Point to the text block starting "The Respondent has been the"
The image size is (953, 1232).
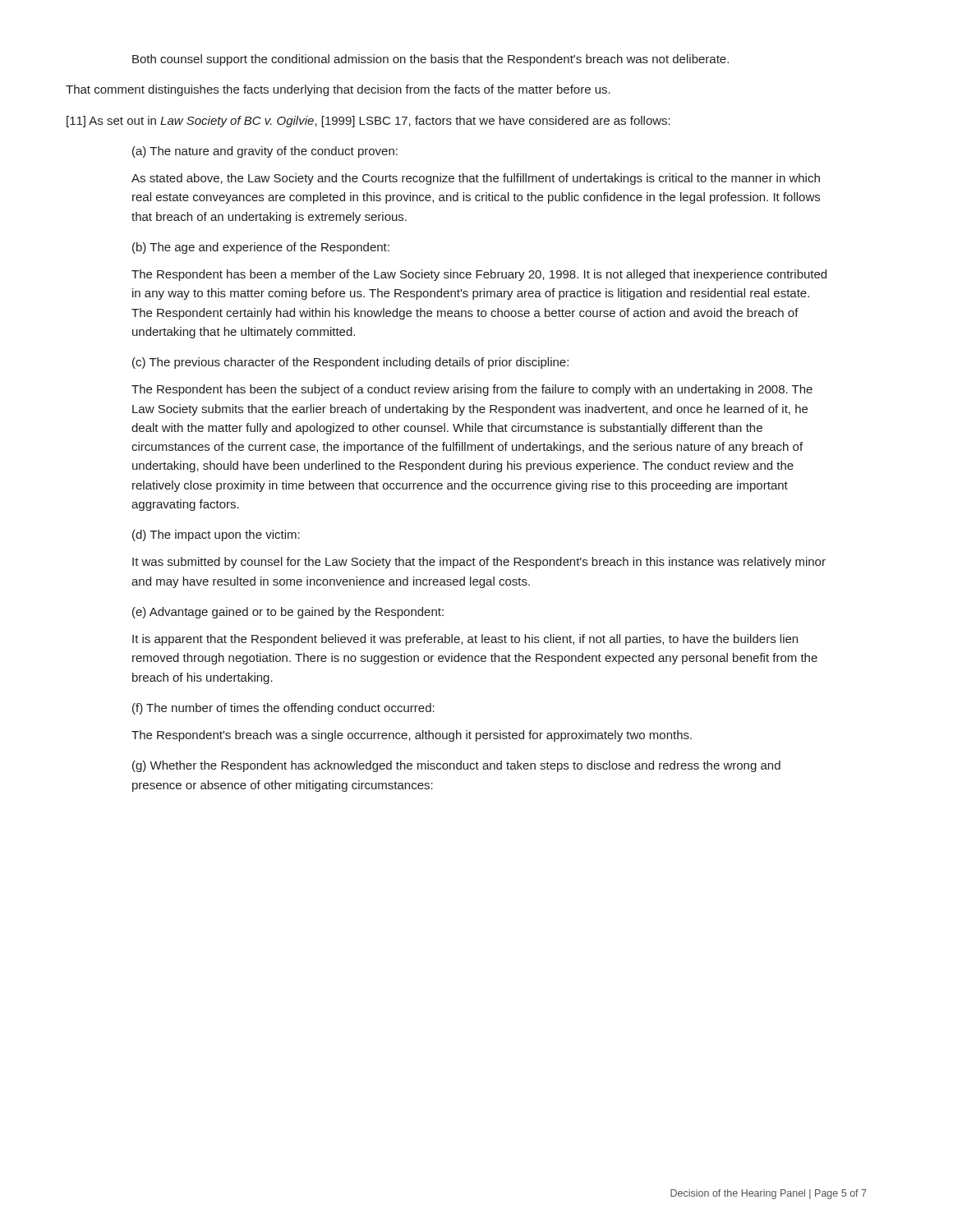click(x=483, y=447)
